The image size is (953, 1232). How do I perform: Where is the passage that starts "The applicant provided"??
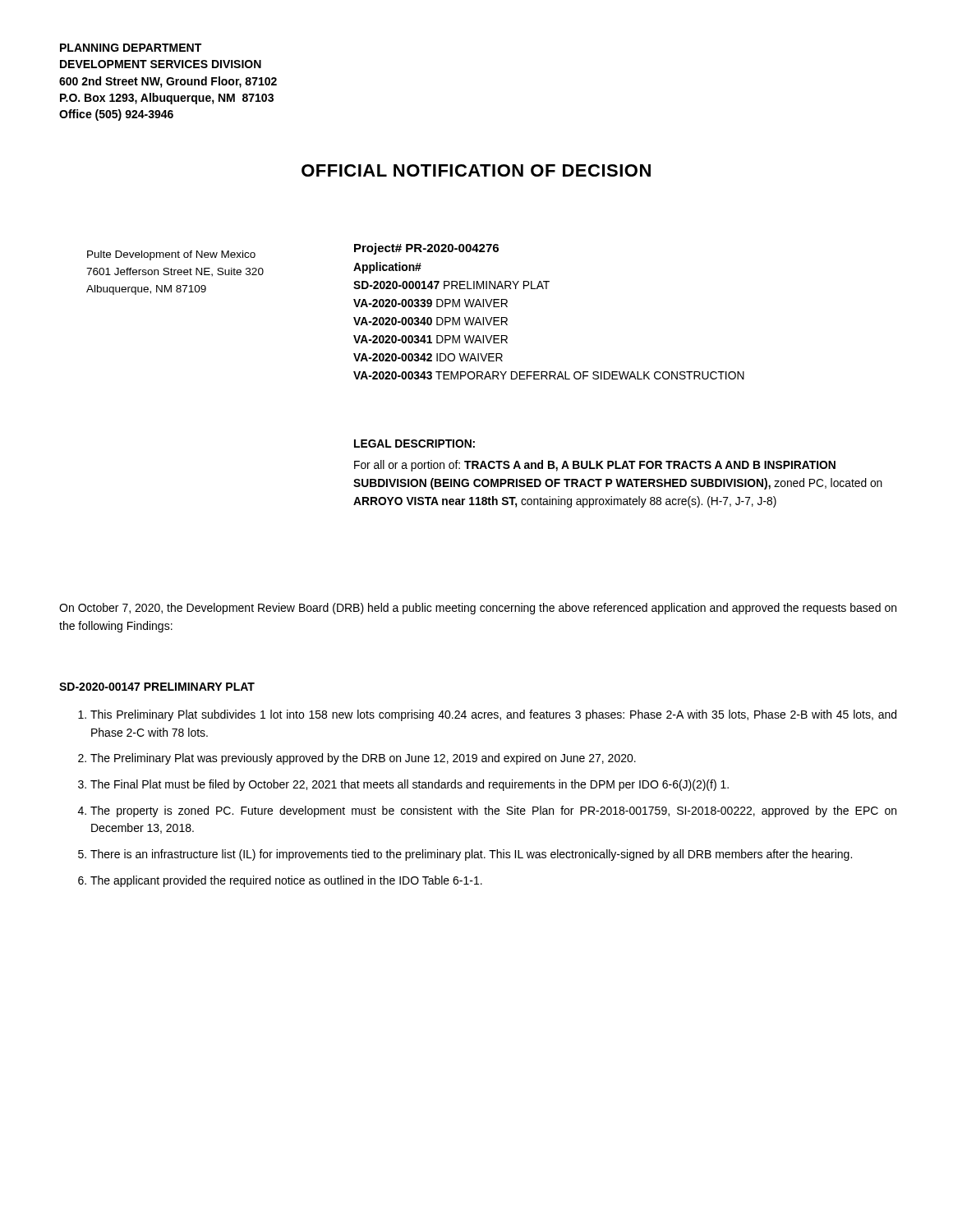pyautogui.click(x=287, y=880)
